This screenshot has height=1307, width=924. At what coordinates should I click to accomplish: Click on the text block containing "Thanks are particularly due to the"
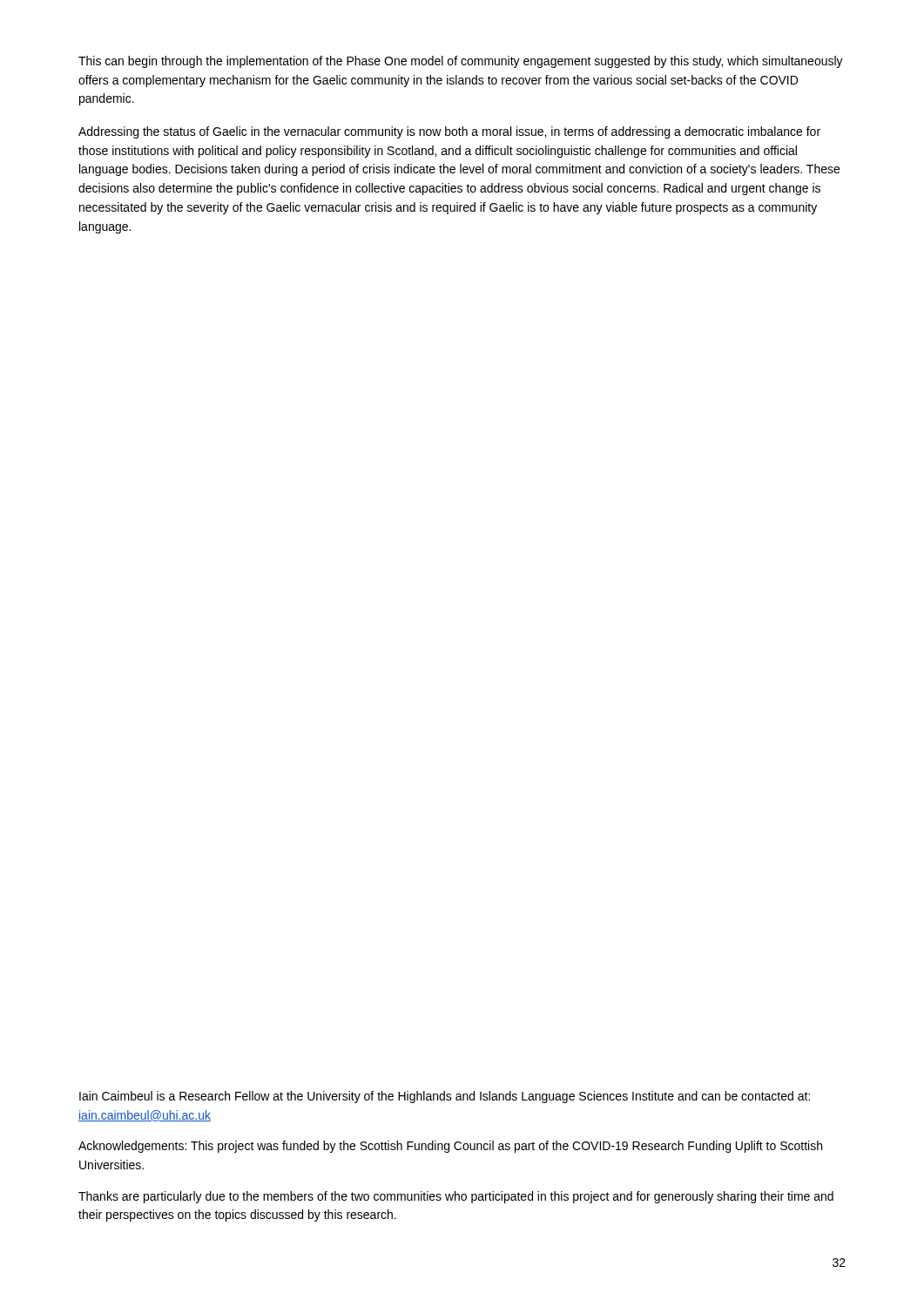pyautogui.click(x=456, y=1206)
